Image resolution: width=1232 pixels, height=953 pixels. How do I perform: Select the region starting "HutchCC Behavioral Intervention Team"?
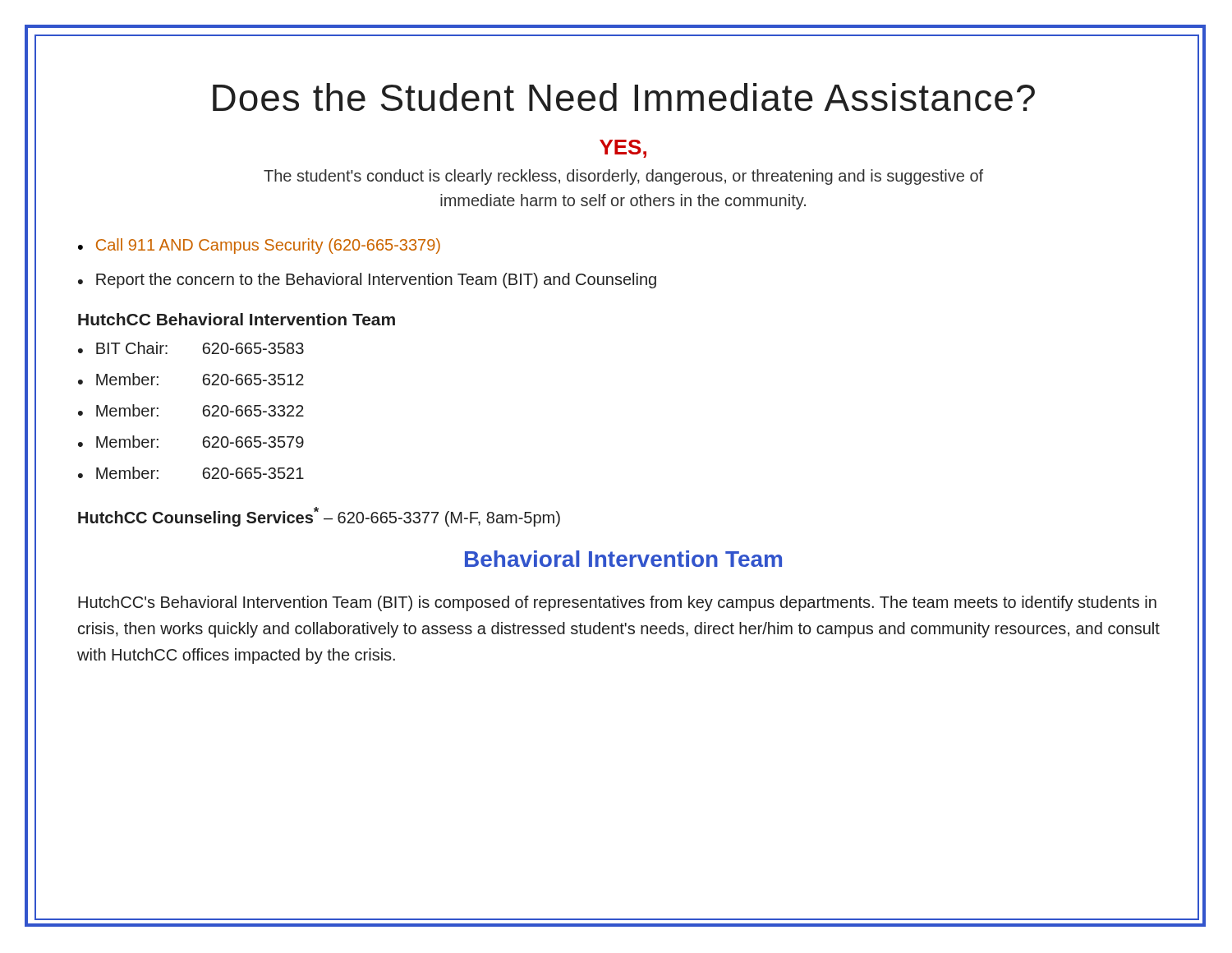click(x=237, y=319)
